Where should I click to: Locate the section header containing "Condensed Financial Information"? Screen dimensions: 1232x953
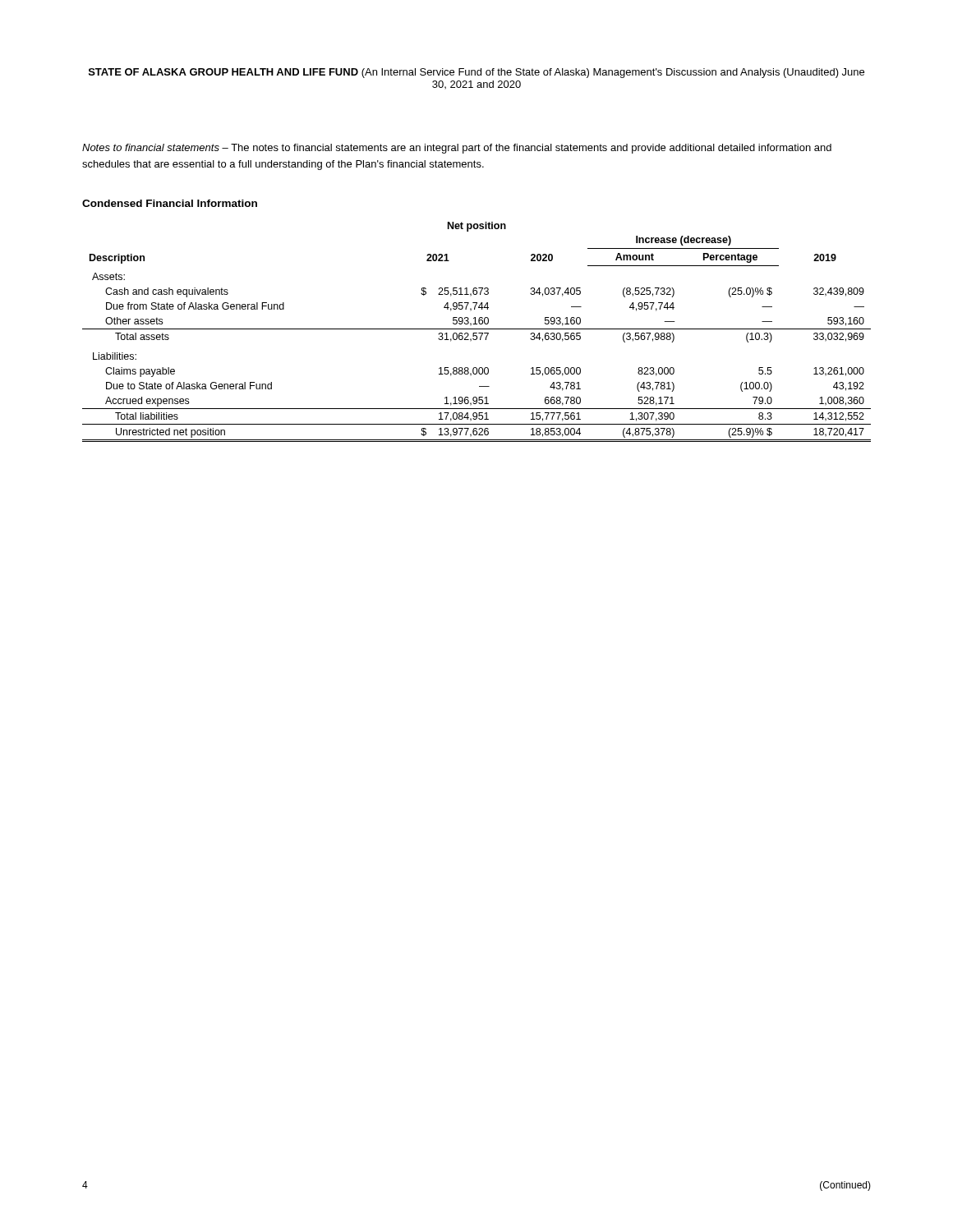point(170,204)
